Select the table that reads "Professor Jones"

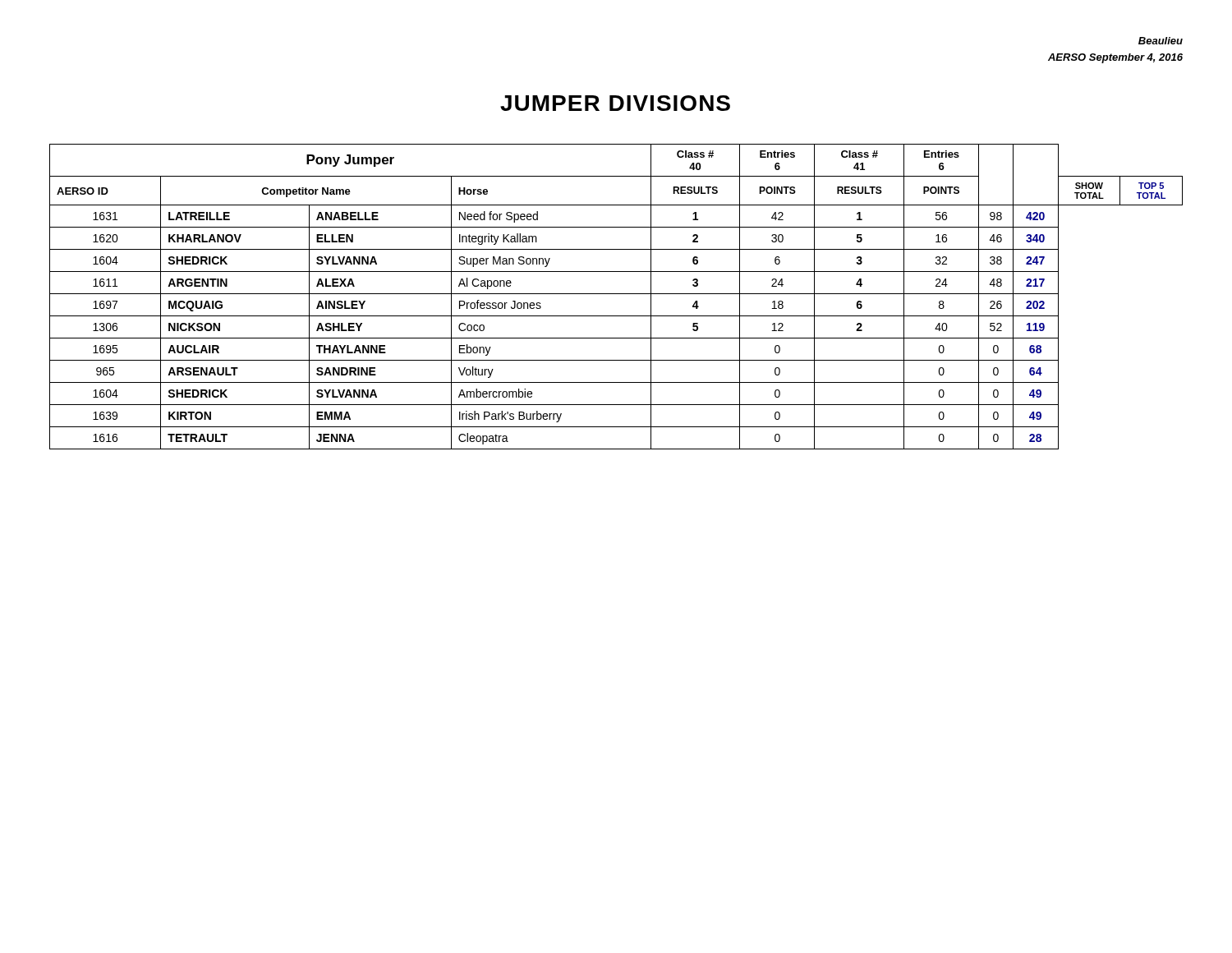pyautogui.click(x=616, y=297)
